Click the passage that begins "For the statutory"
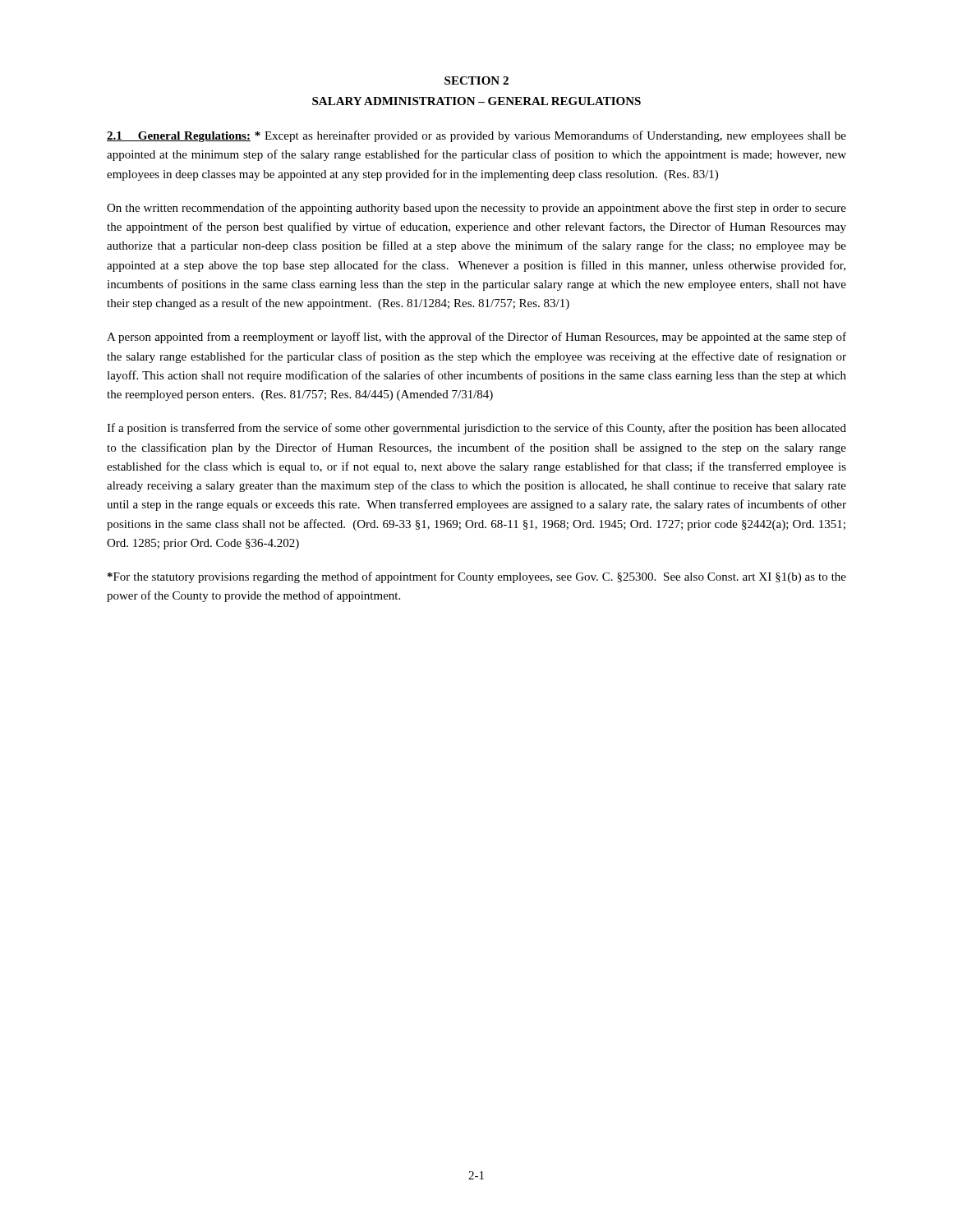 [x=476, y=586]
